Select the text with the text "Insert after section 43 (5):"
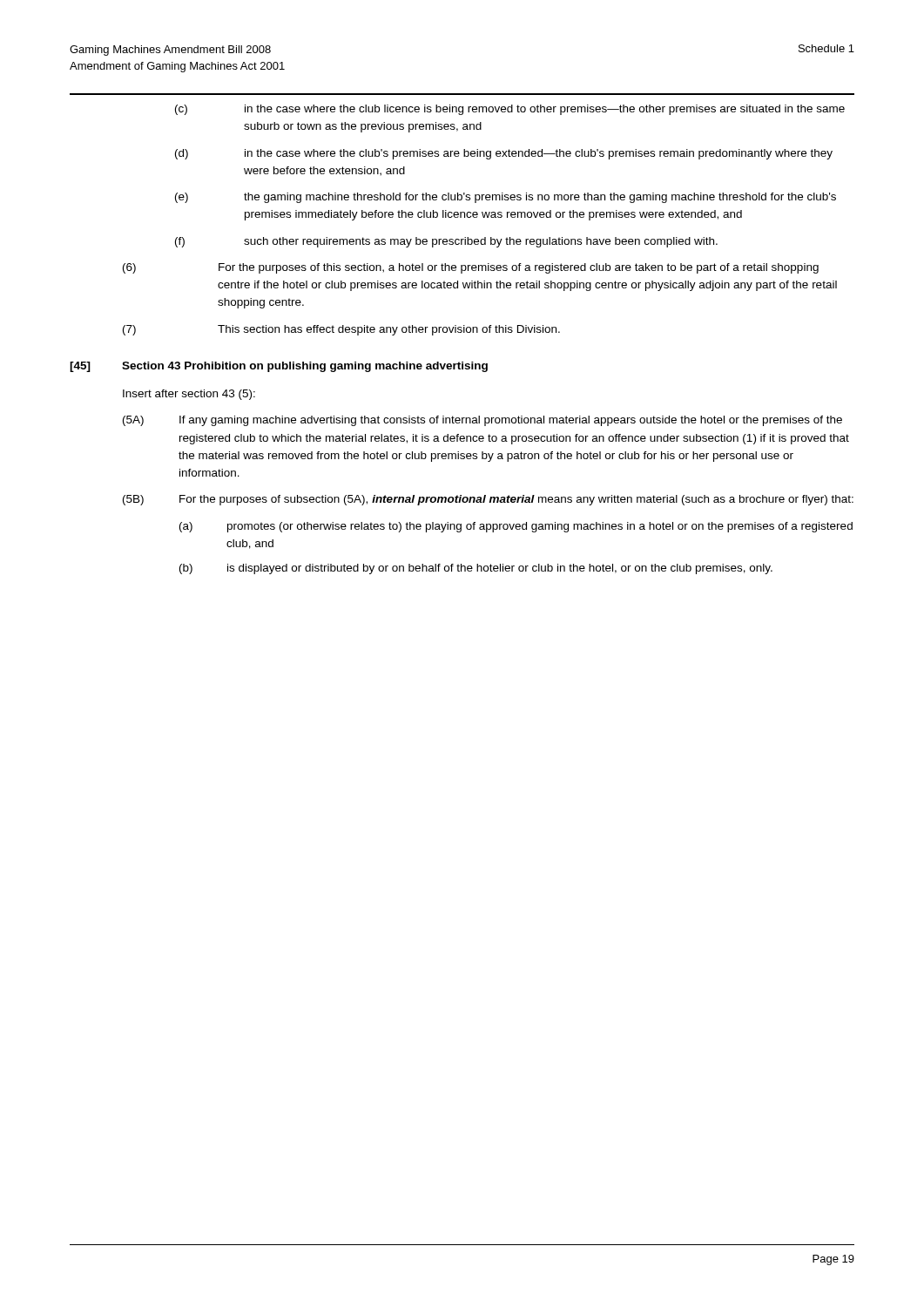 189,393
